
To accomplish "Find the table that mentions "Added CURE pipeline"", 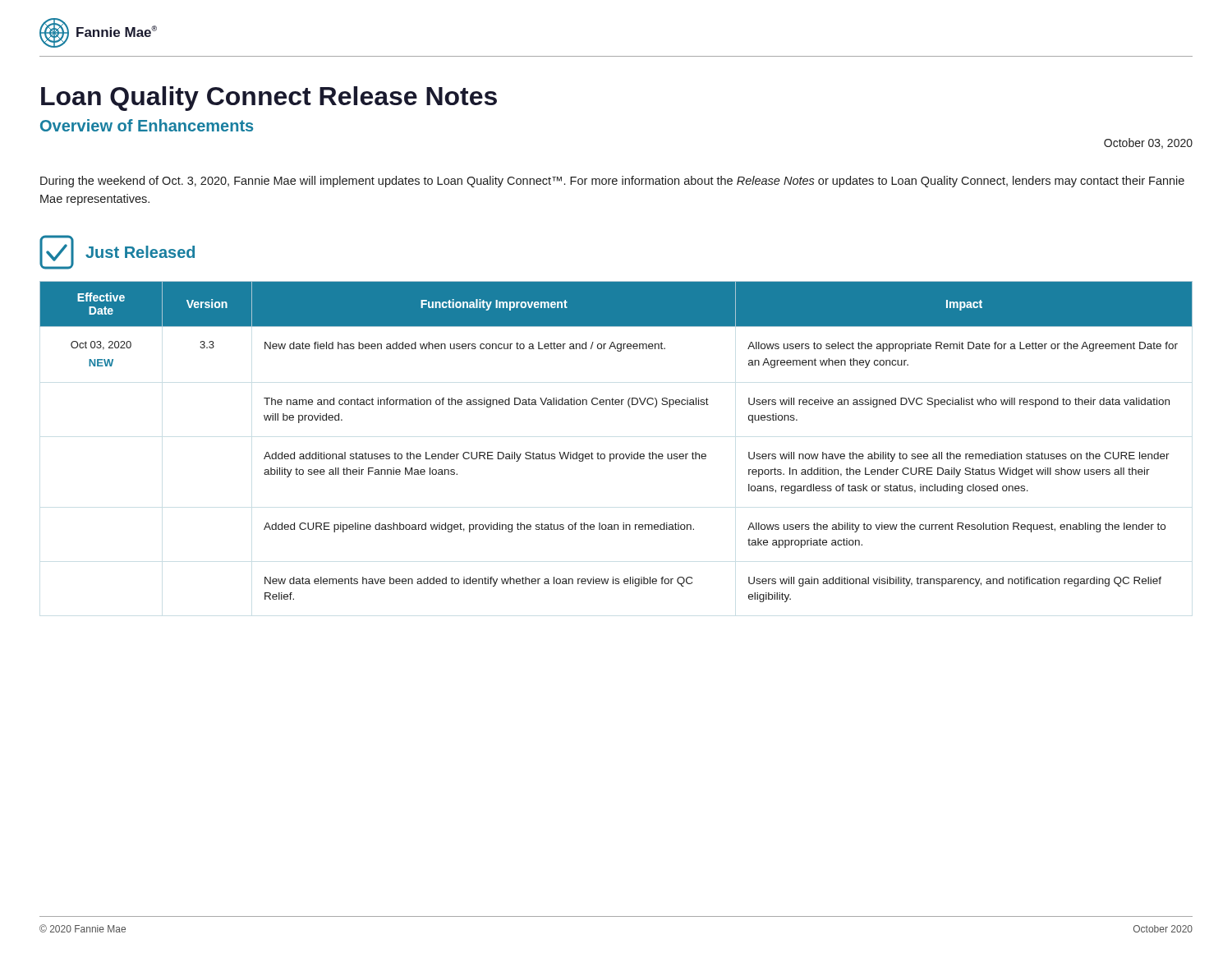I will (616, 448).
